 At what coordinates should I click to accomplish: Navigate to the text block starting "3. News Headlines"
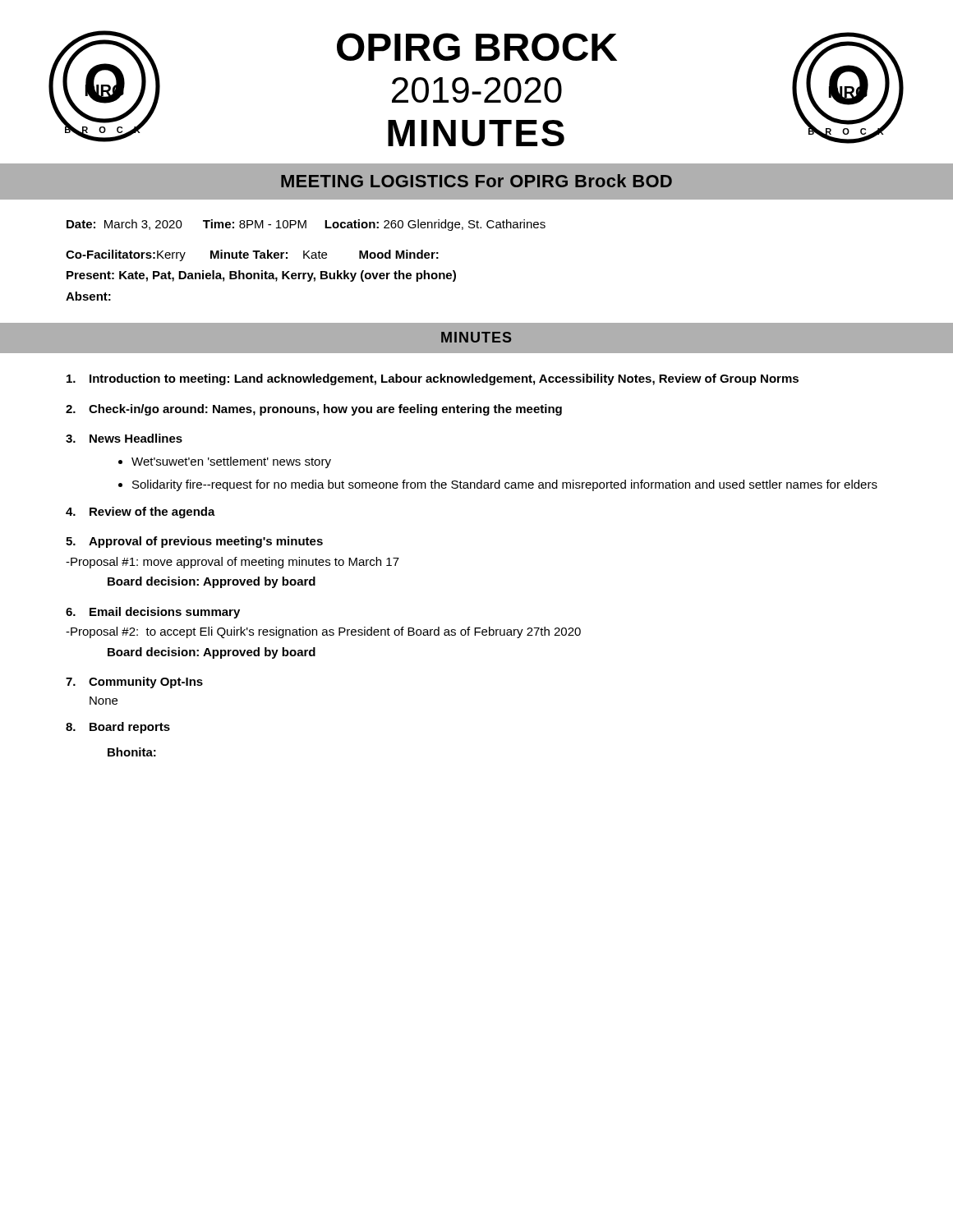[124, 438]
